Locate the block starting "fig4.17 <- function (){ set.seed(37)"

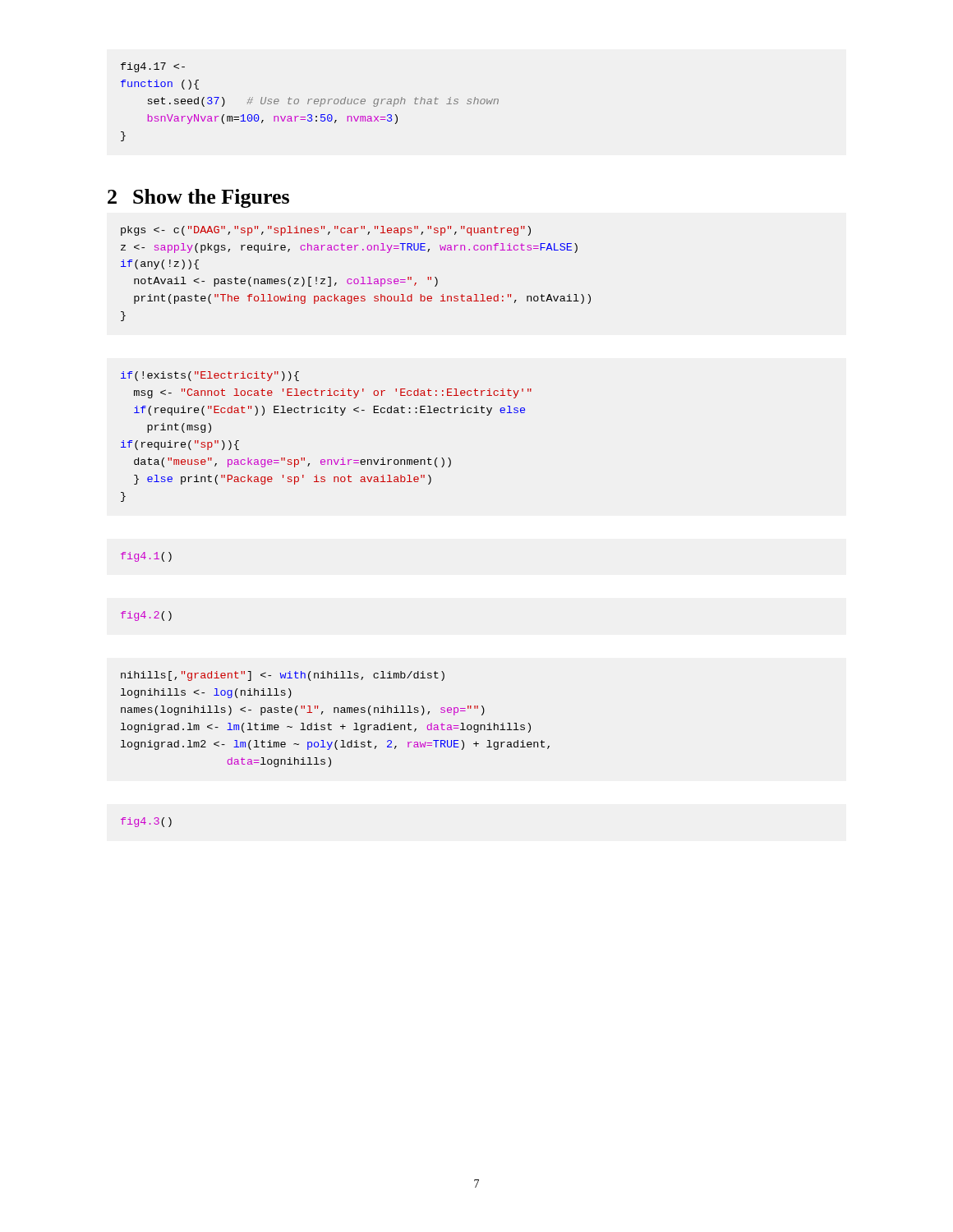(x=476, y=102)
